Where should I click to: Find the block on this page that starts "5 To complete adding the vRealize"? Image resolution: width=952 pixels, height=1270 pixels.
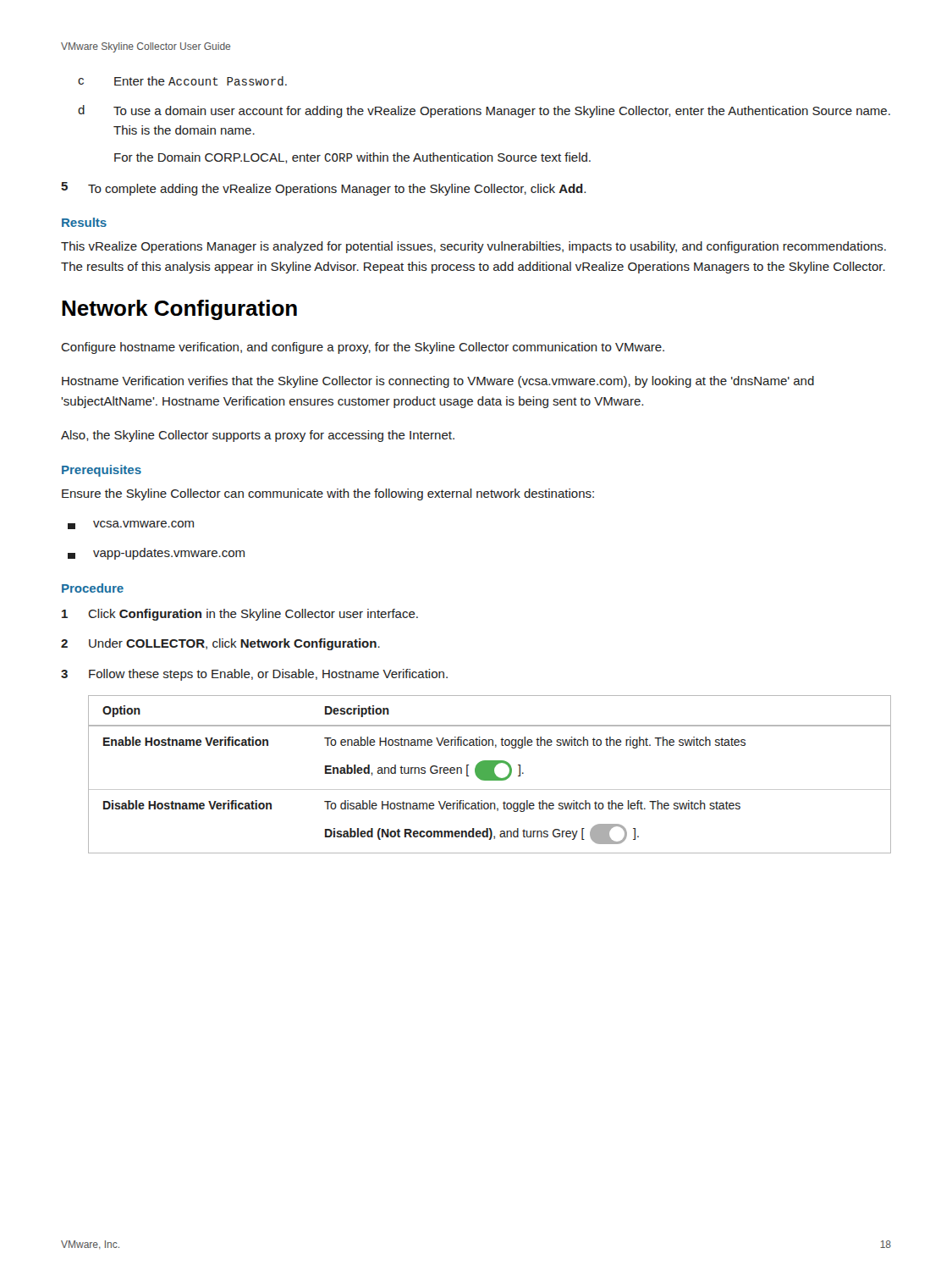[476, 188]
